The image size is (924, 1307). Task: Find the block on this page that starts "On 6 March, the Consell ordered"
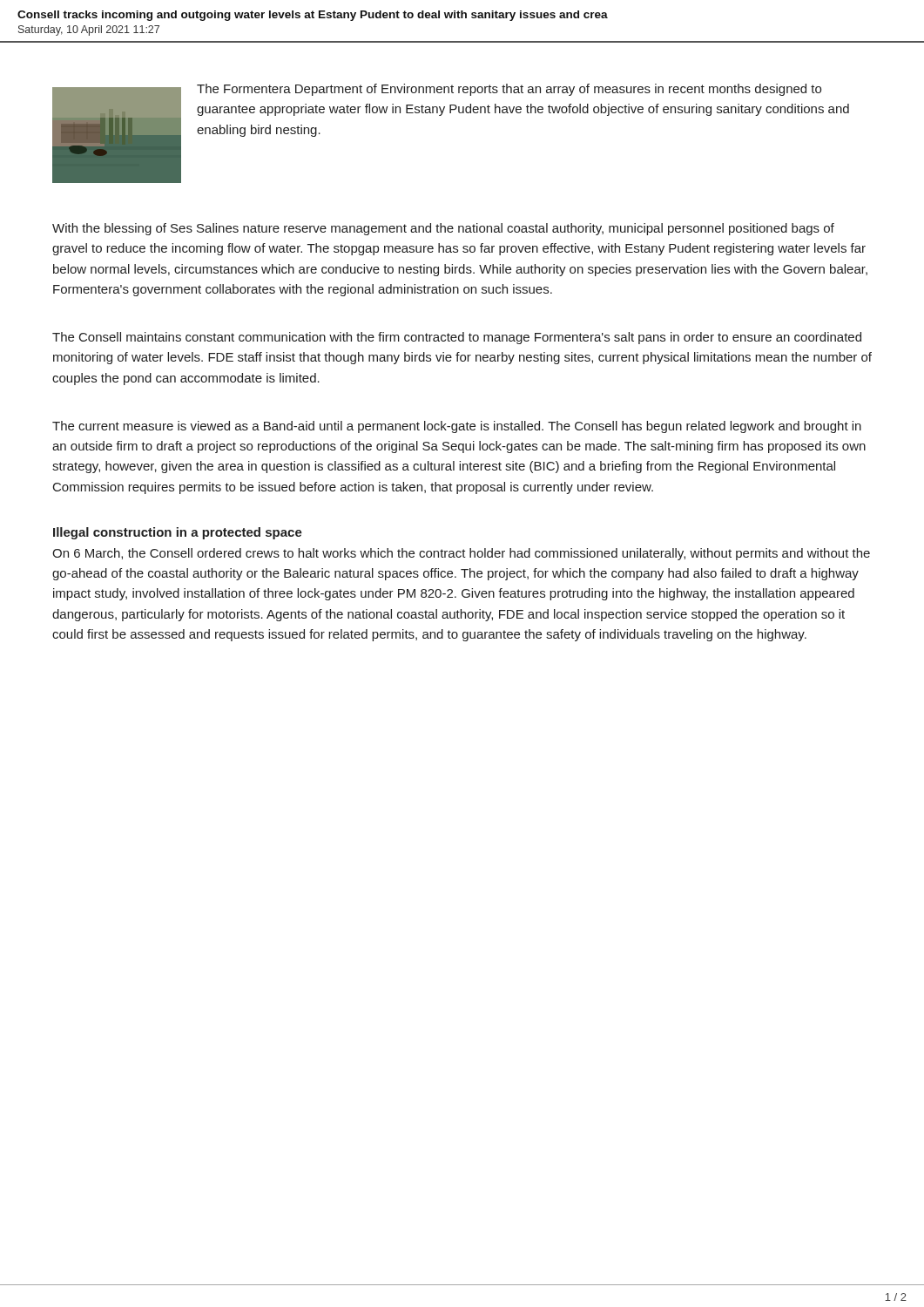(461, 593)
